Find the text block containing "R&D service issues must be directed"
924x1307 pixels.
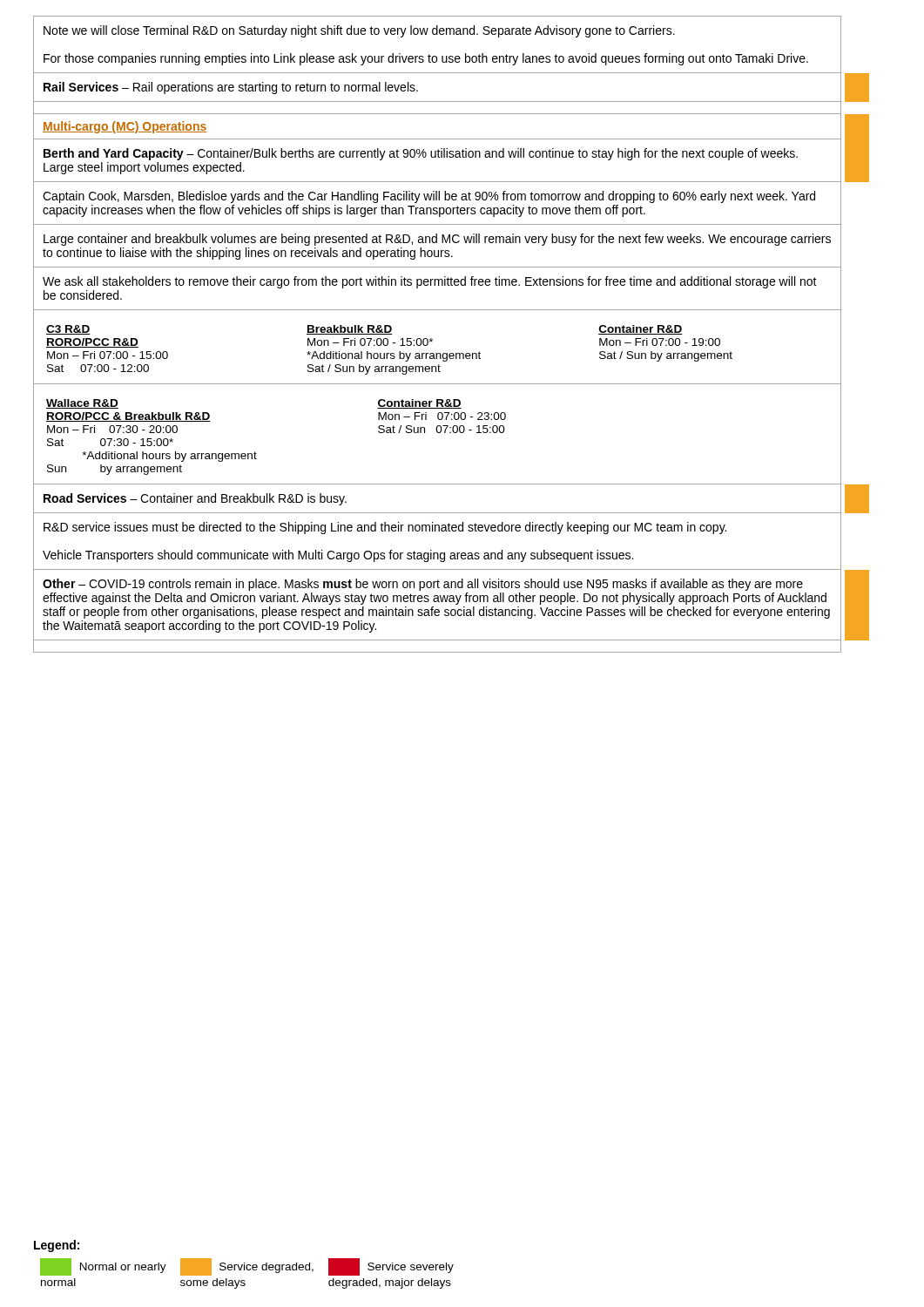click(385, 527)
